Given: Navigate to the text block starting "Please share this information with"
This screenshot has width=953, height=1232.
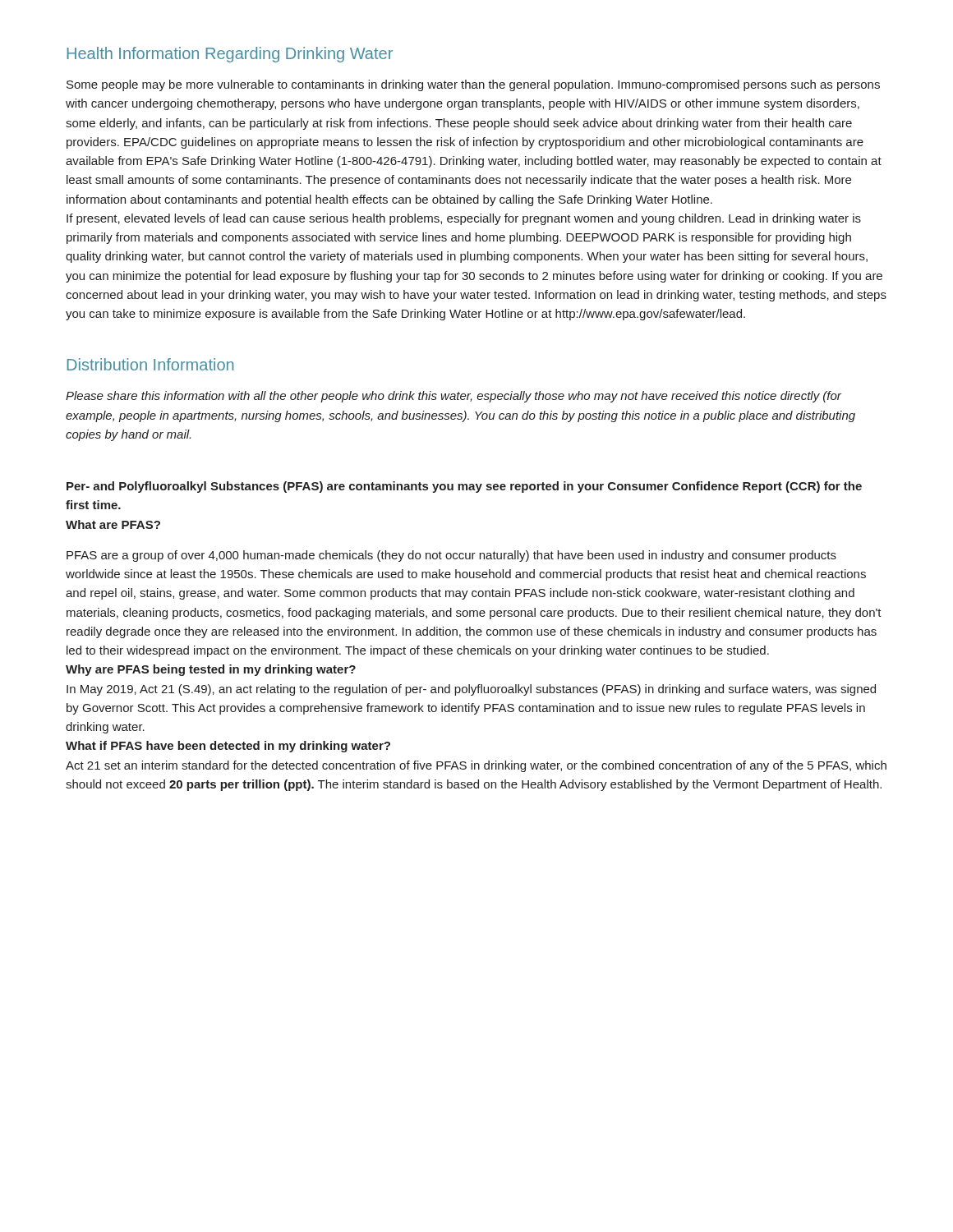Looking at the screenshot, I should [461, 415].
